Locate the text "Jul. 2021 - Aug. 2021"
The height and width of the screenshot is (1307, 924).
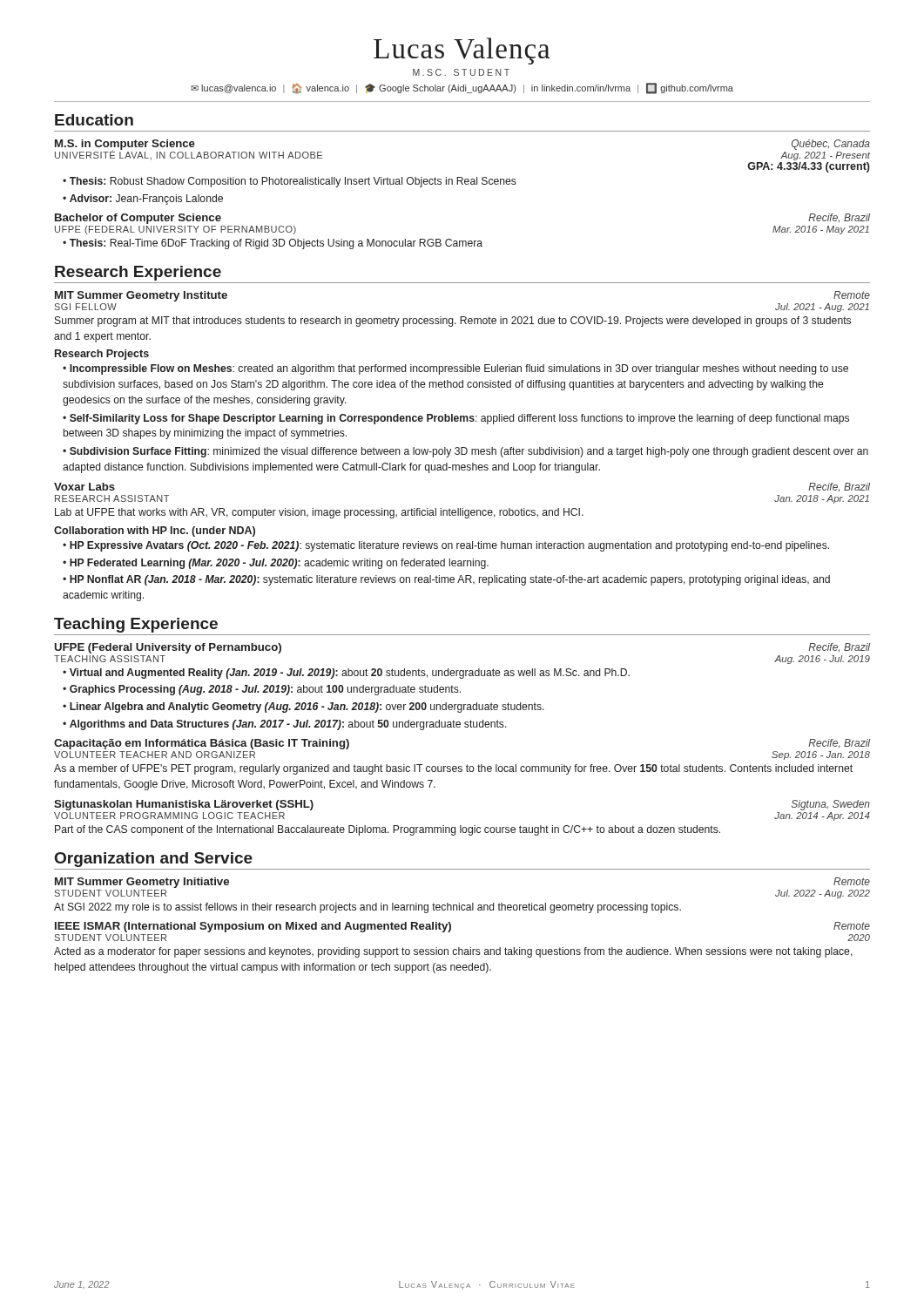click(823, 307)
